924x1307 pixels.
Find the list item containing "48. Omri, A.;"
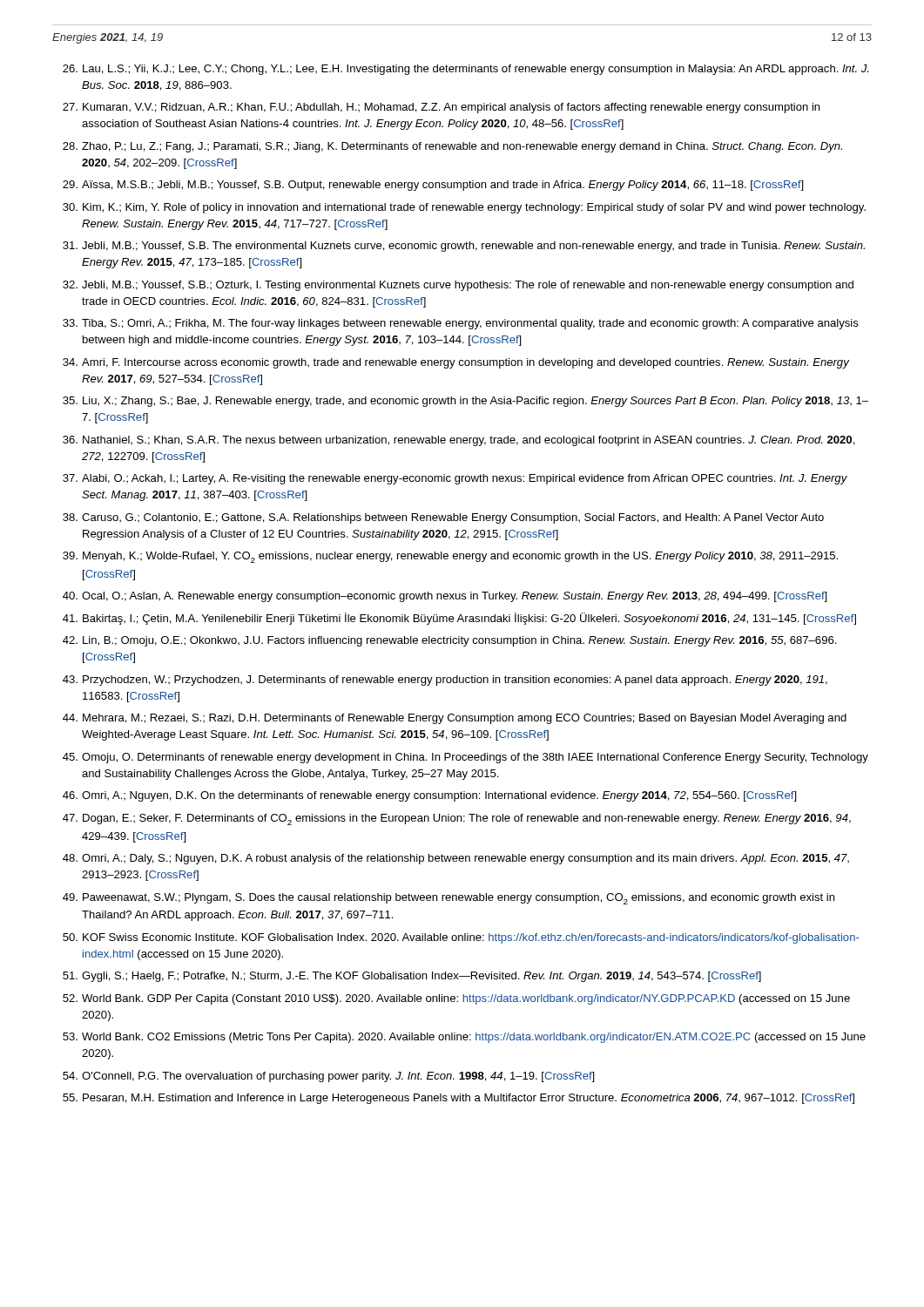coord(462,867)
